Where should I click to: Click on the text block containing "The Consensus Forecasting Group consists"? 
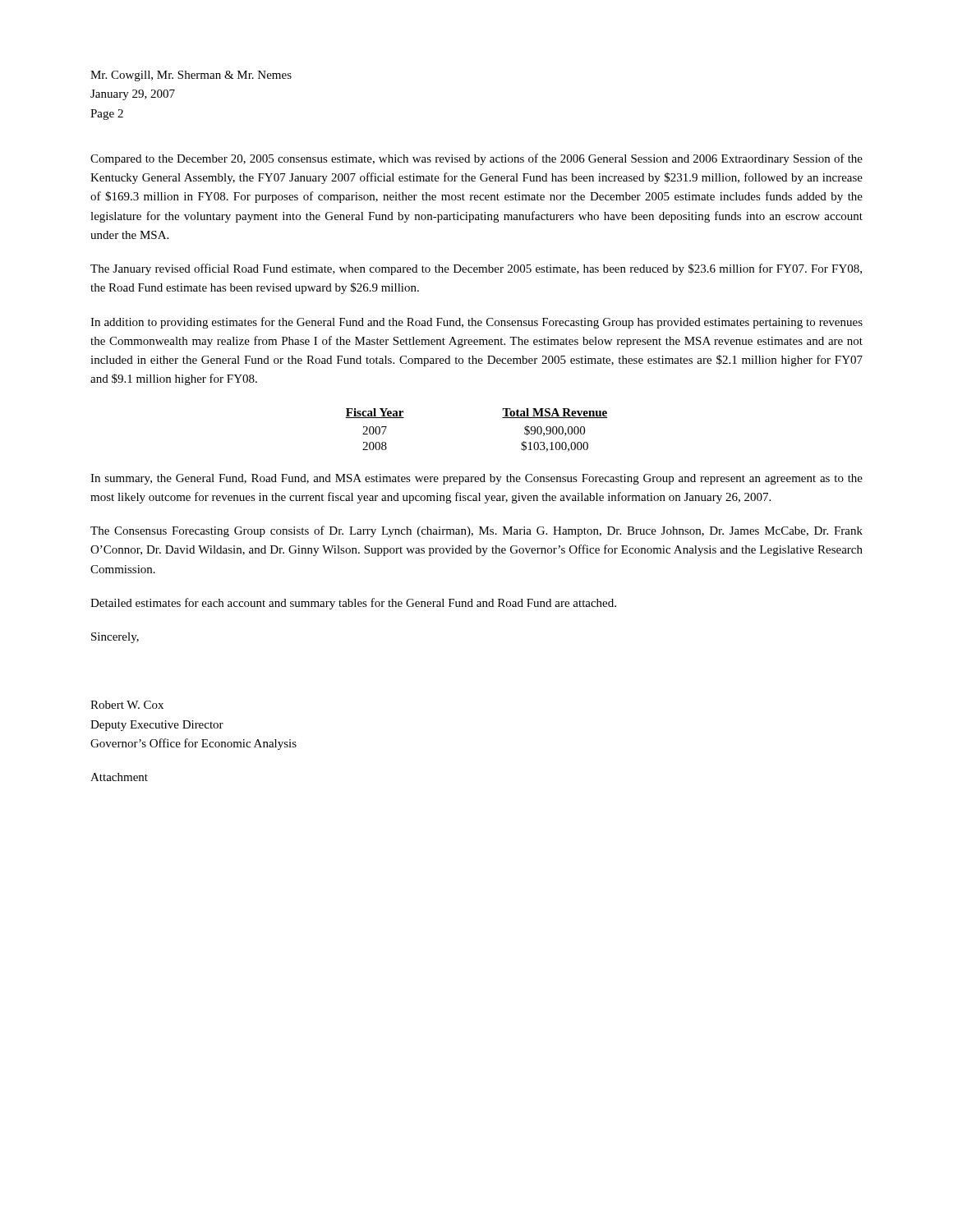click(476, 550)
